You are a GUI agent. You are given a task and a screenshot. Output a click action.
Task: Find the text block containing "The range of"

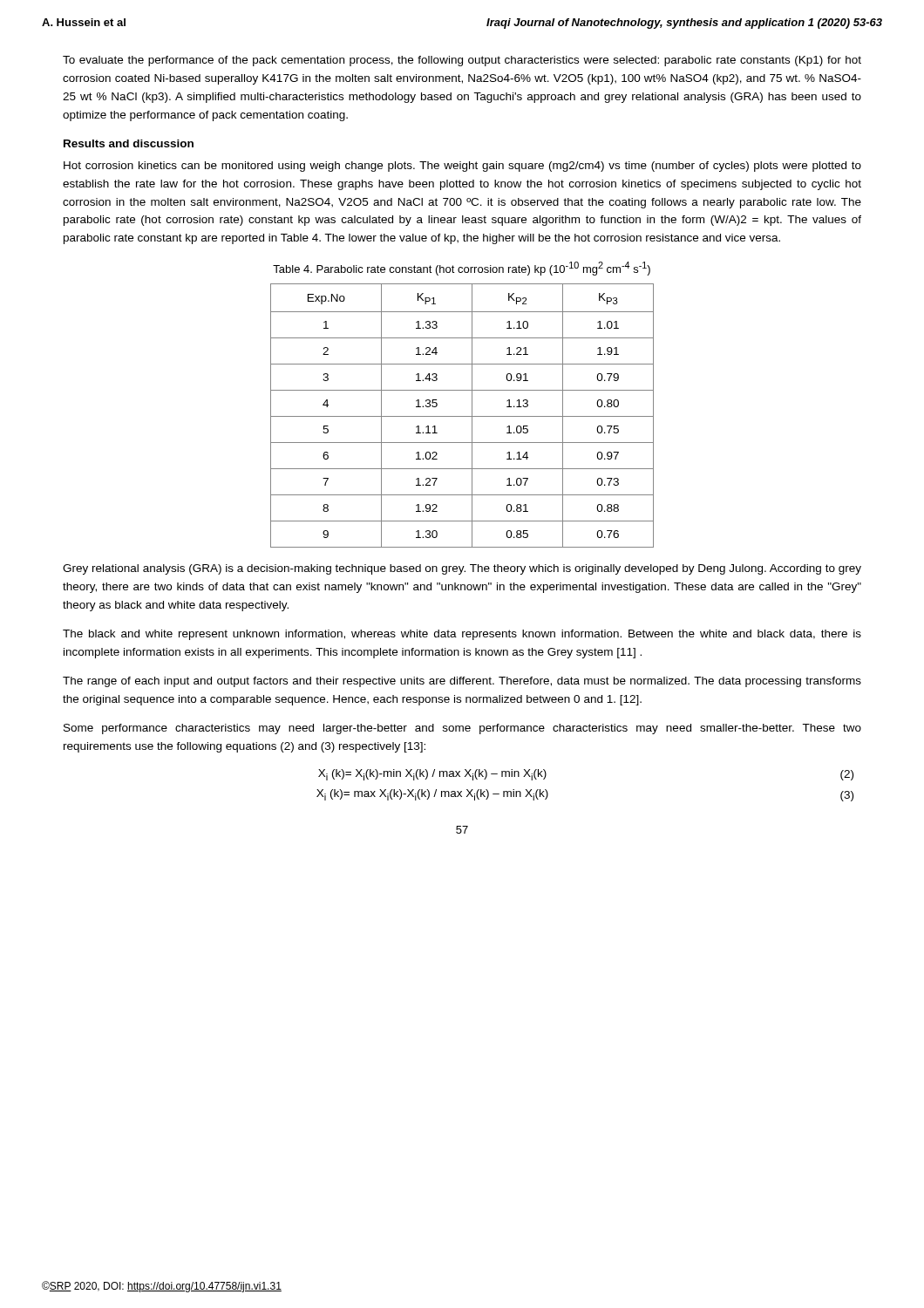pyautogui.click(x=462, y=690)
